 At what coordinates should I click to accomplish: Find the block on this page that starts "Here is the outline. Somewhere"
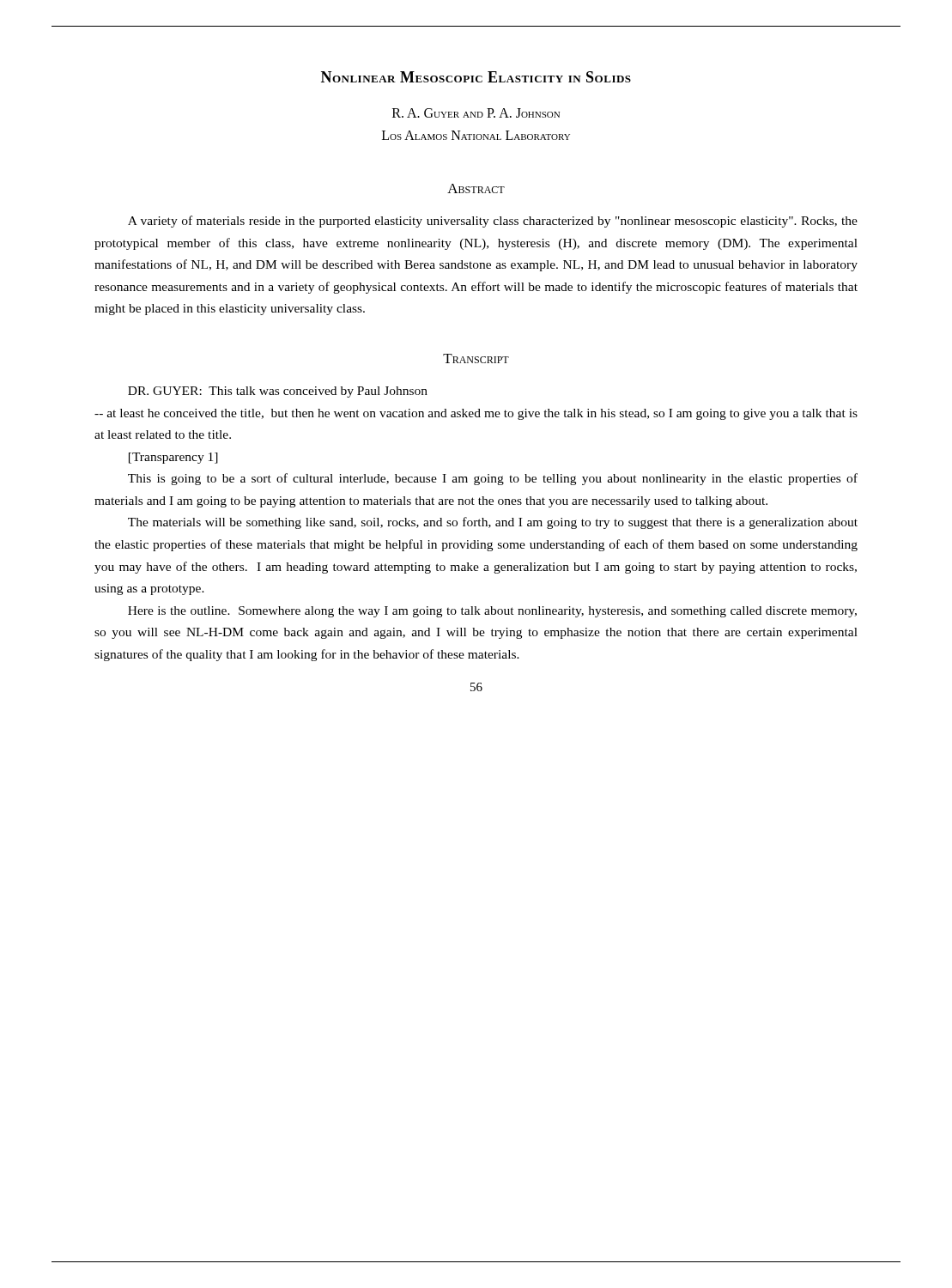[x=476, y=632]
